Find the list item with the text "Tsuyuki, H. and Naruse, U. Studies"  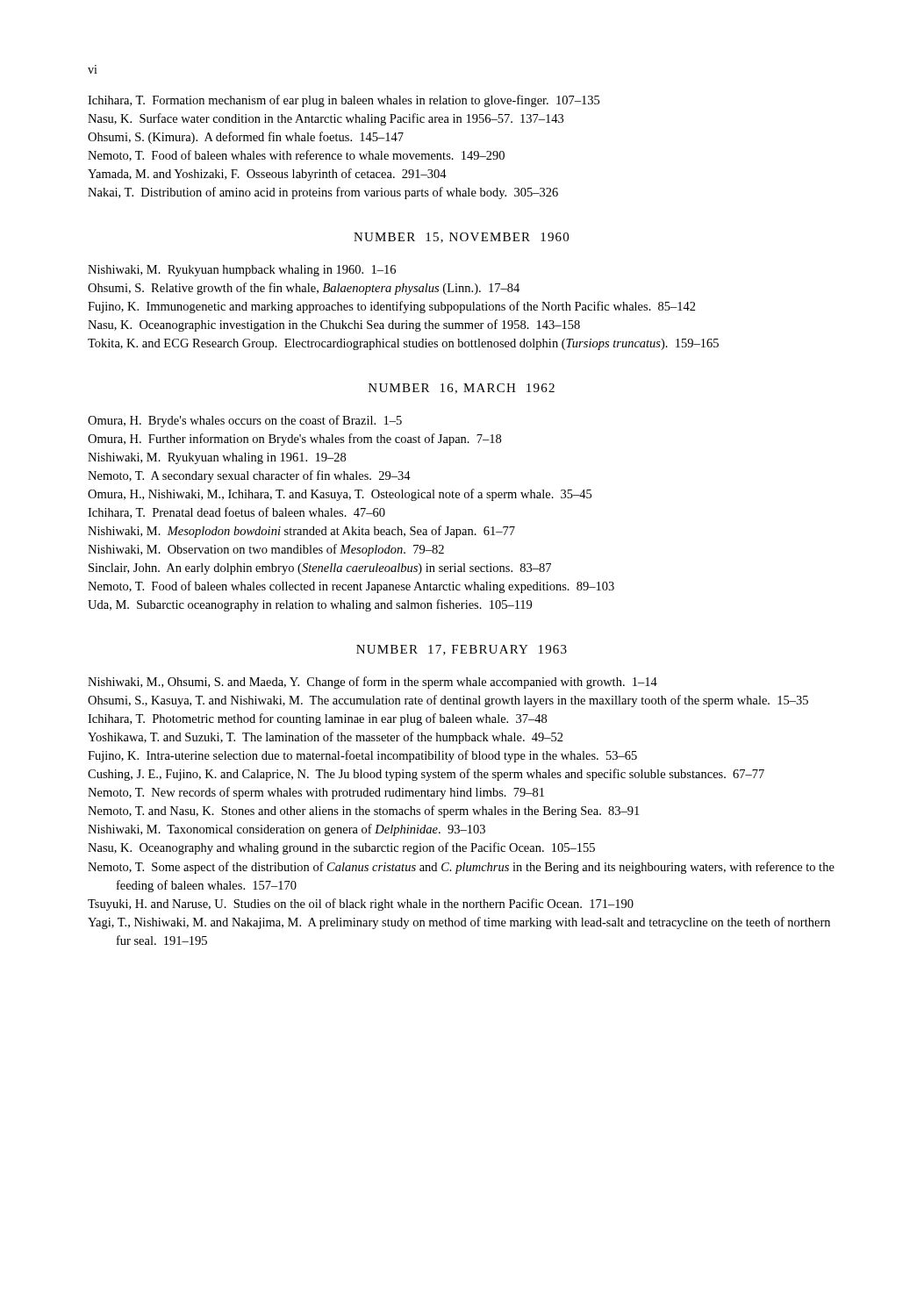[x=361, y=903]
